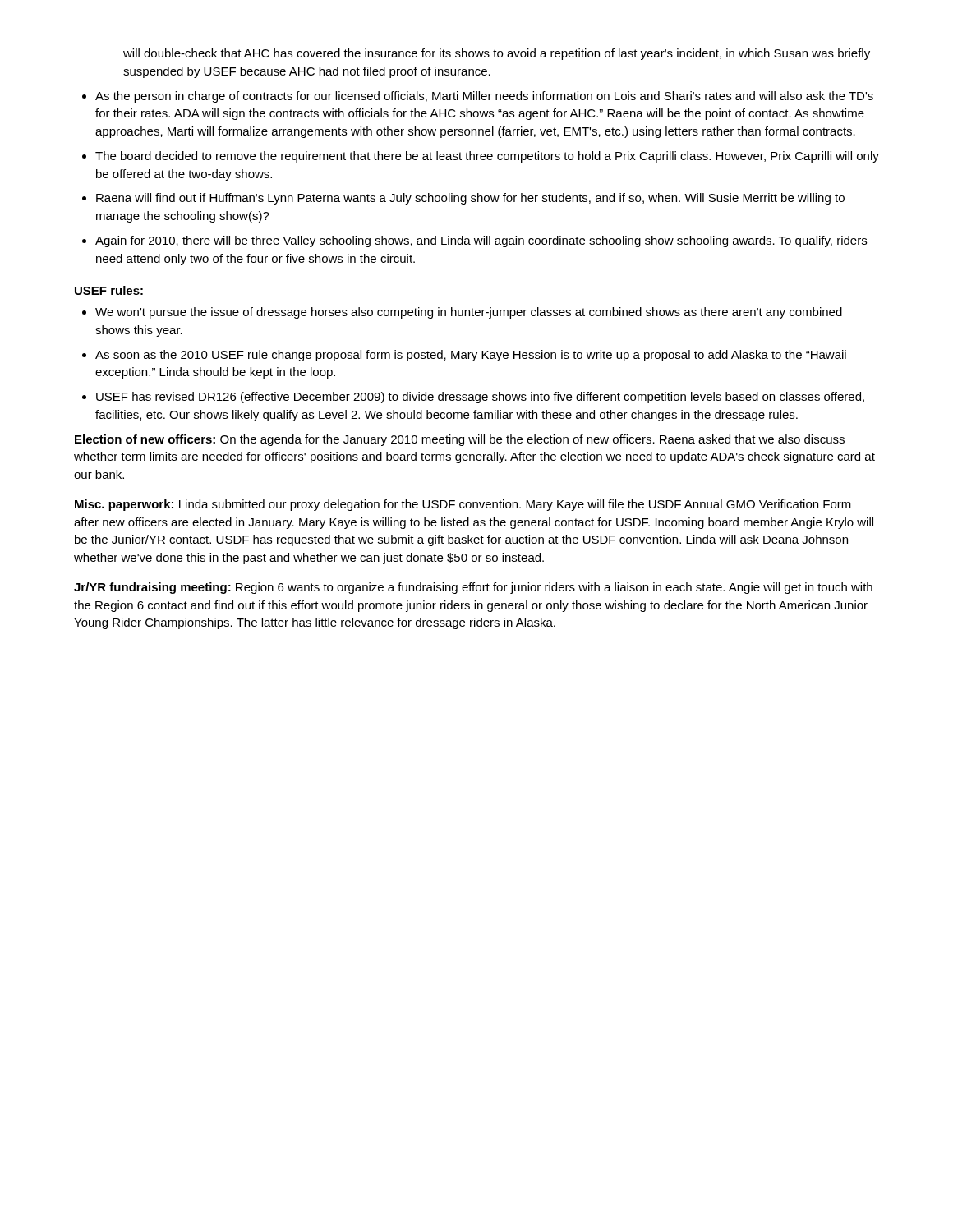Locate the text block that says "will double-check that AHC has covered the"
The image size is (953, 1232).
[497, 62]
